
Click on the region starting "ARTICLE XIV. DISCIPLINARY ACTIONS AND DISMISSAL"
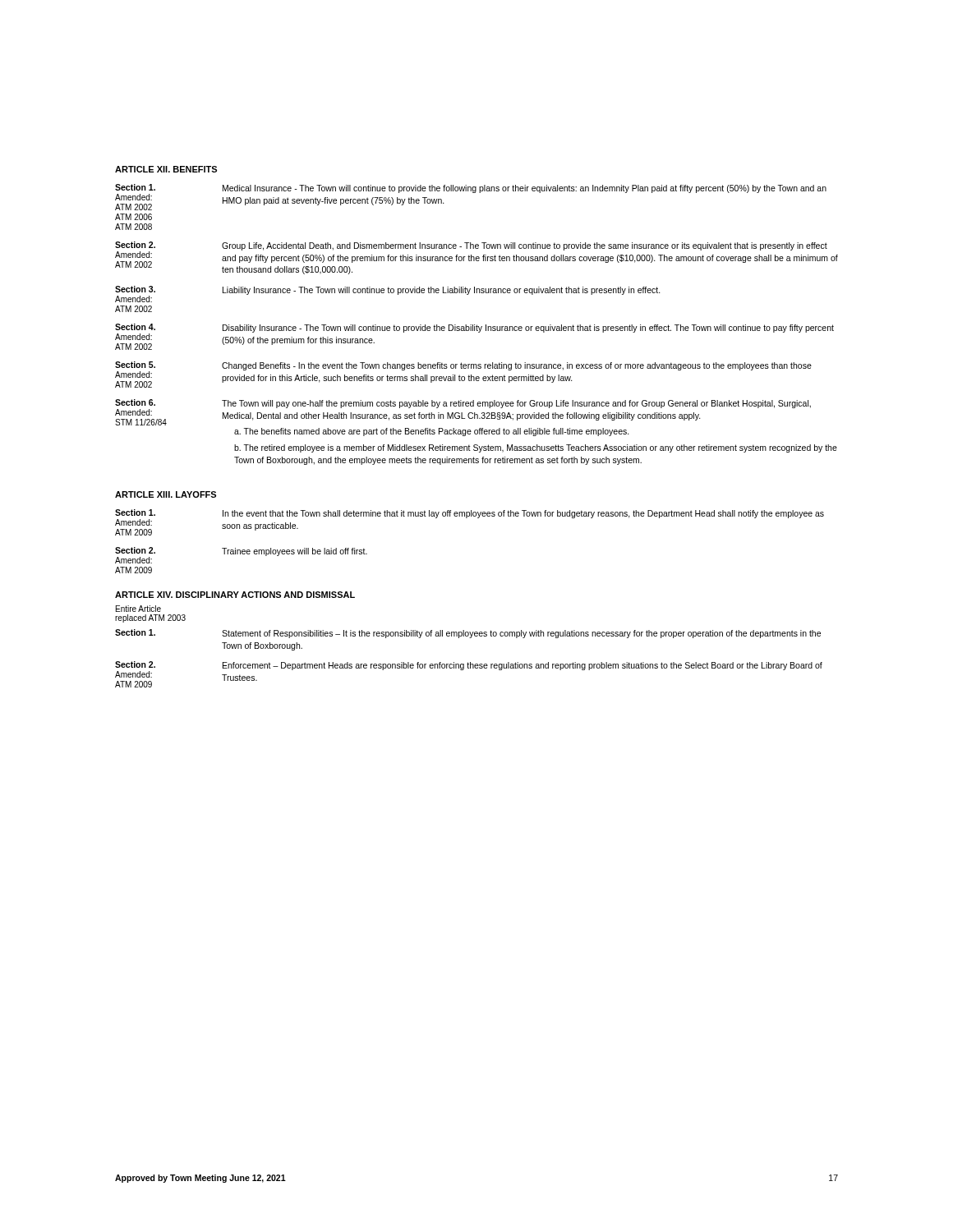coord(235,595)
